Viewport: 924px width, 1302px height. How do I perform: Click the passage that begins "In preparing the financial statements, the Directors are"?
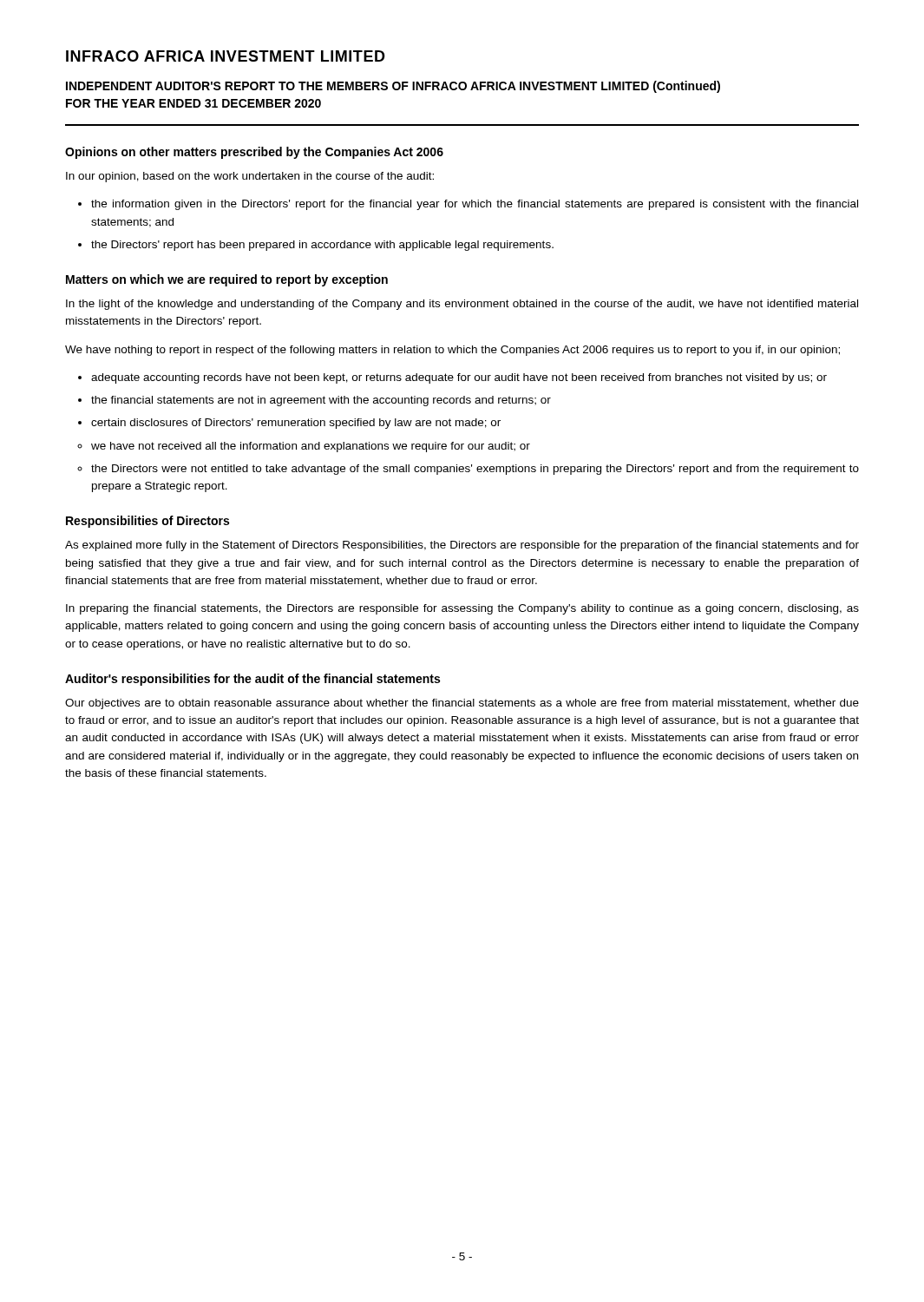click(462, 626)
